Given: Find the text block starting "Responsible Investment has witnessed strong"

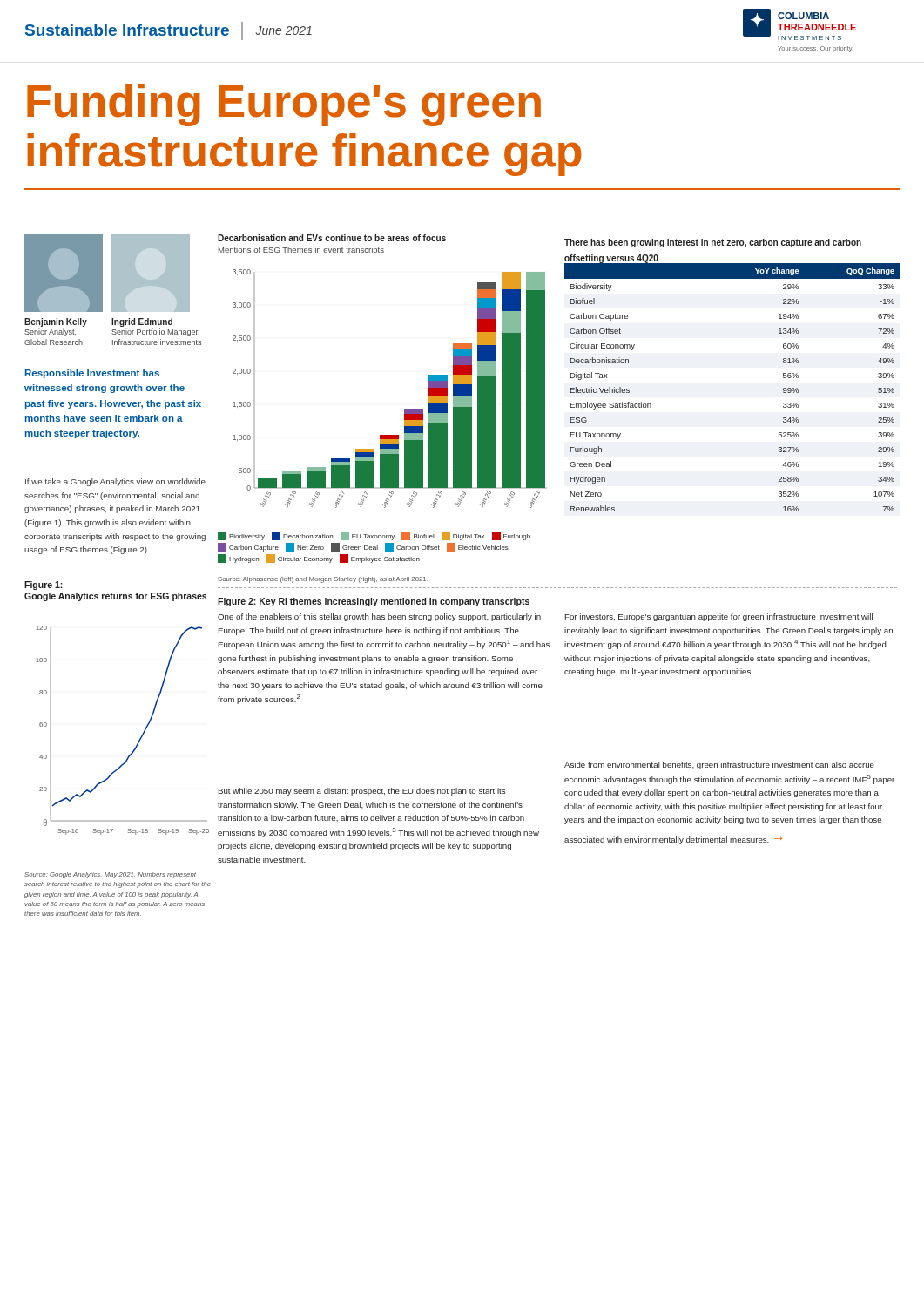Looking at the screenshot, I should pyautogui.click(x=113, y=403).
